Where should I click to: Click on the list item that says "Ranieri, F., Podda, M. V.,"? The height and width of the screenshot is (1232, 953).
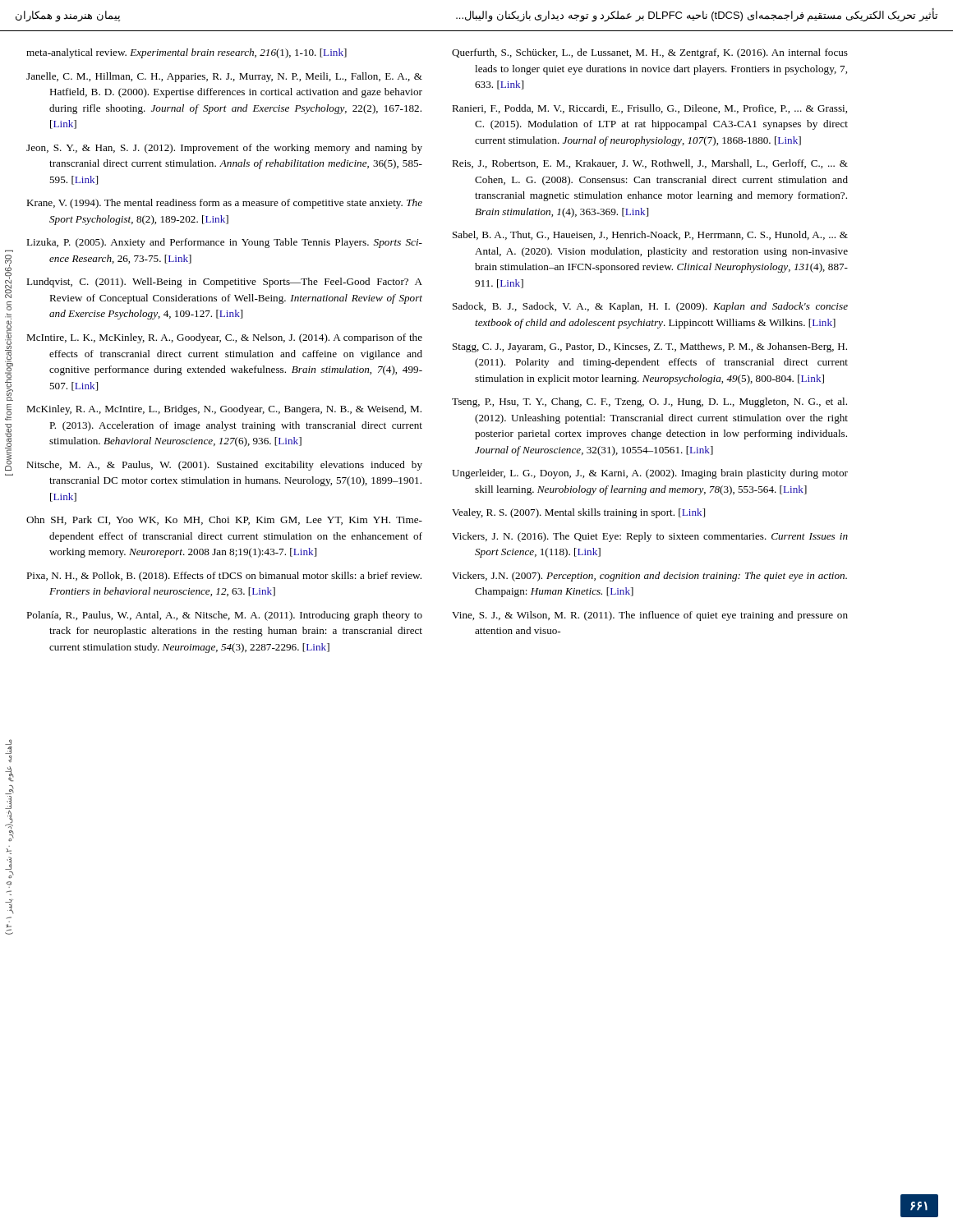coord(650,124)
